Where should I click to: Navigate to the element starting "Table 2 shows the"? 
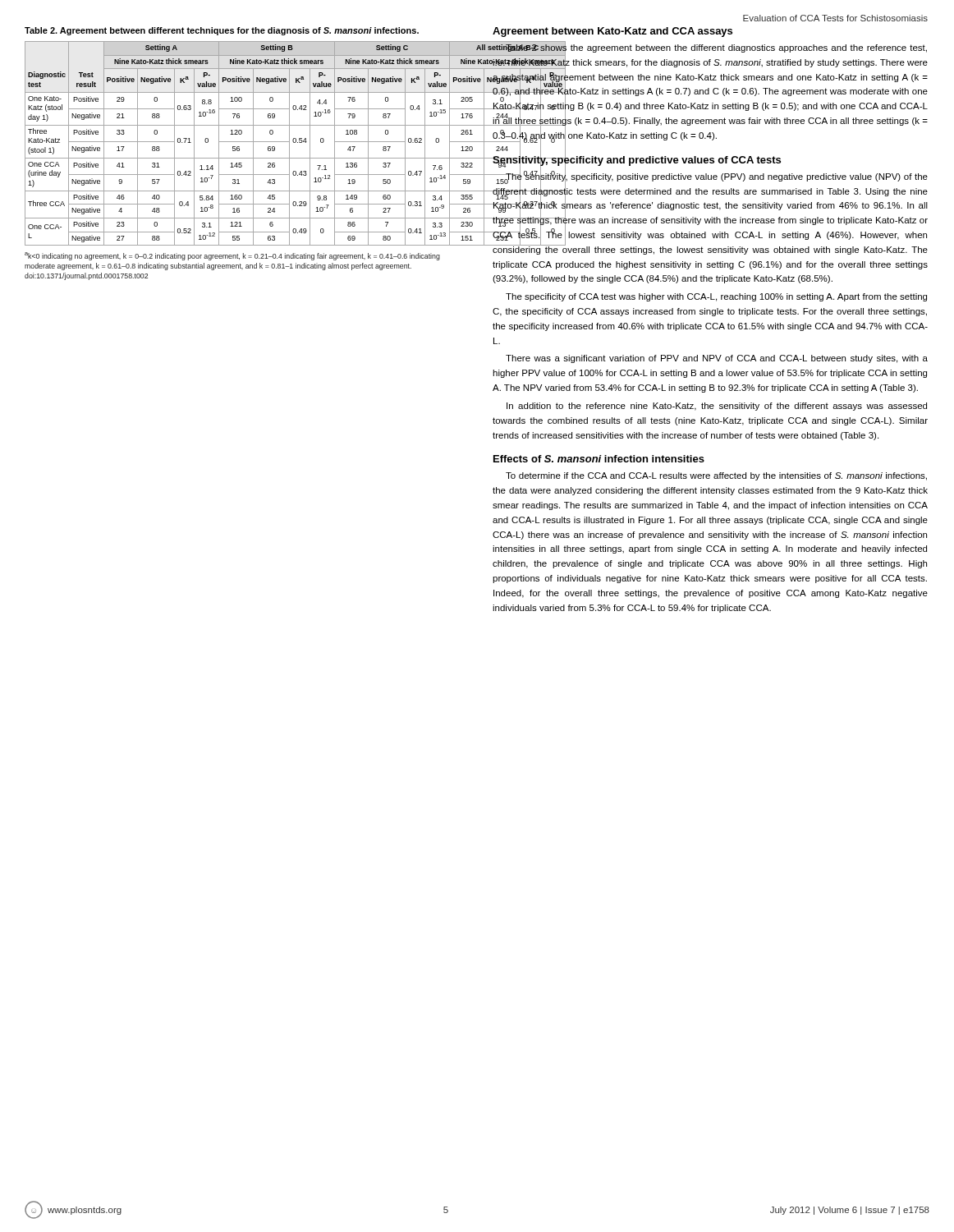710,92
